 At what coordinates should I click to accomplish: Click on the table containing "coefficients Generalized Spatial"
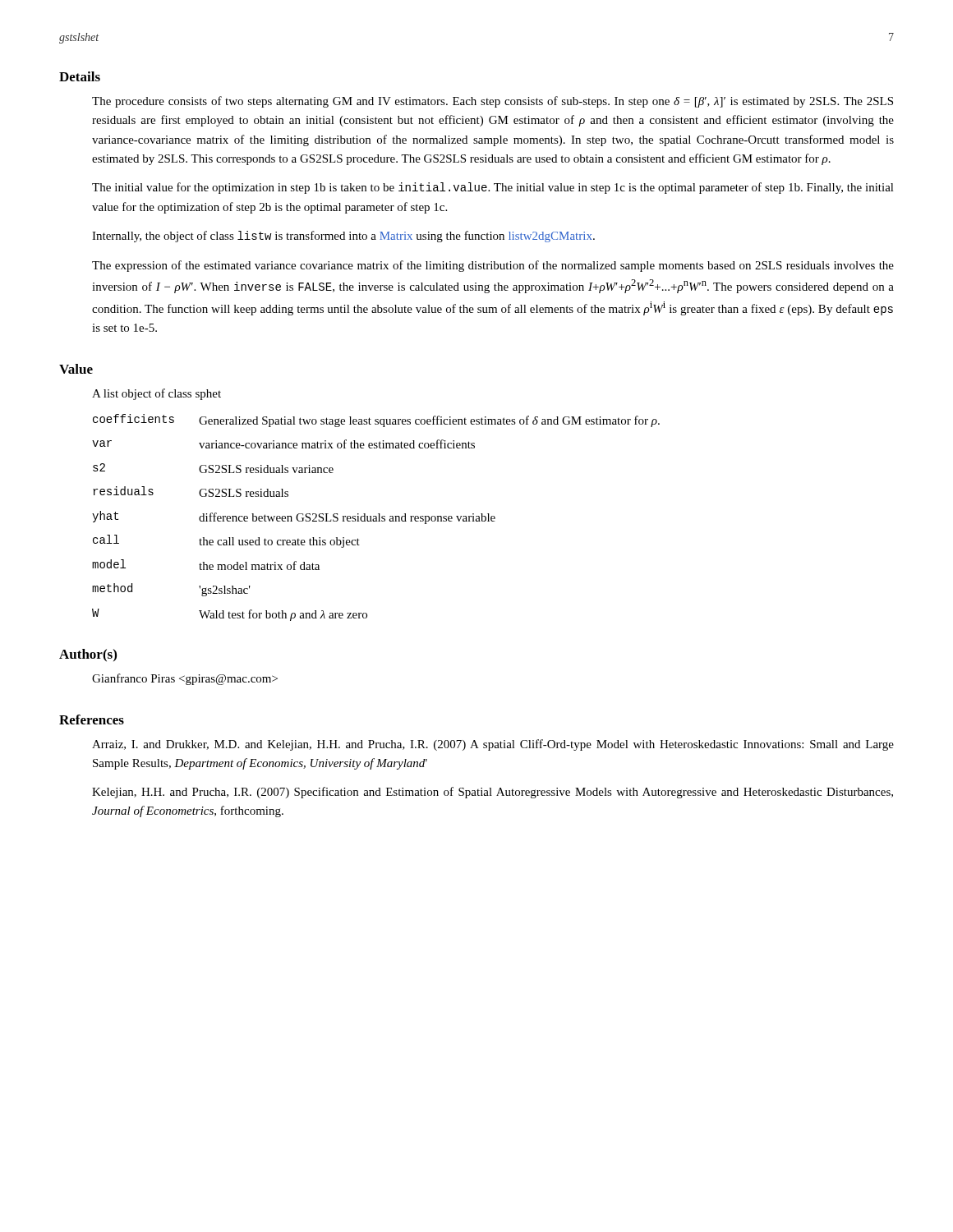[x=493, y=517]
